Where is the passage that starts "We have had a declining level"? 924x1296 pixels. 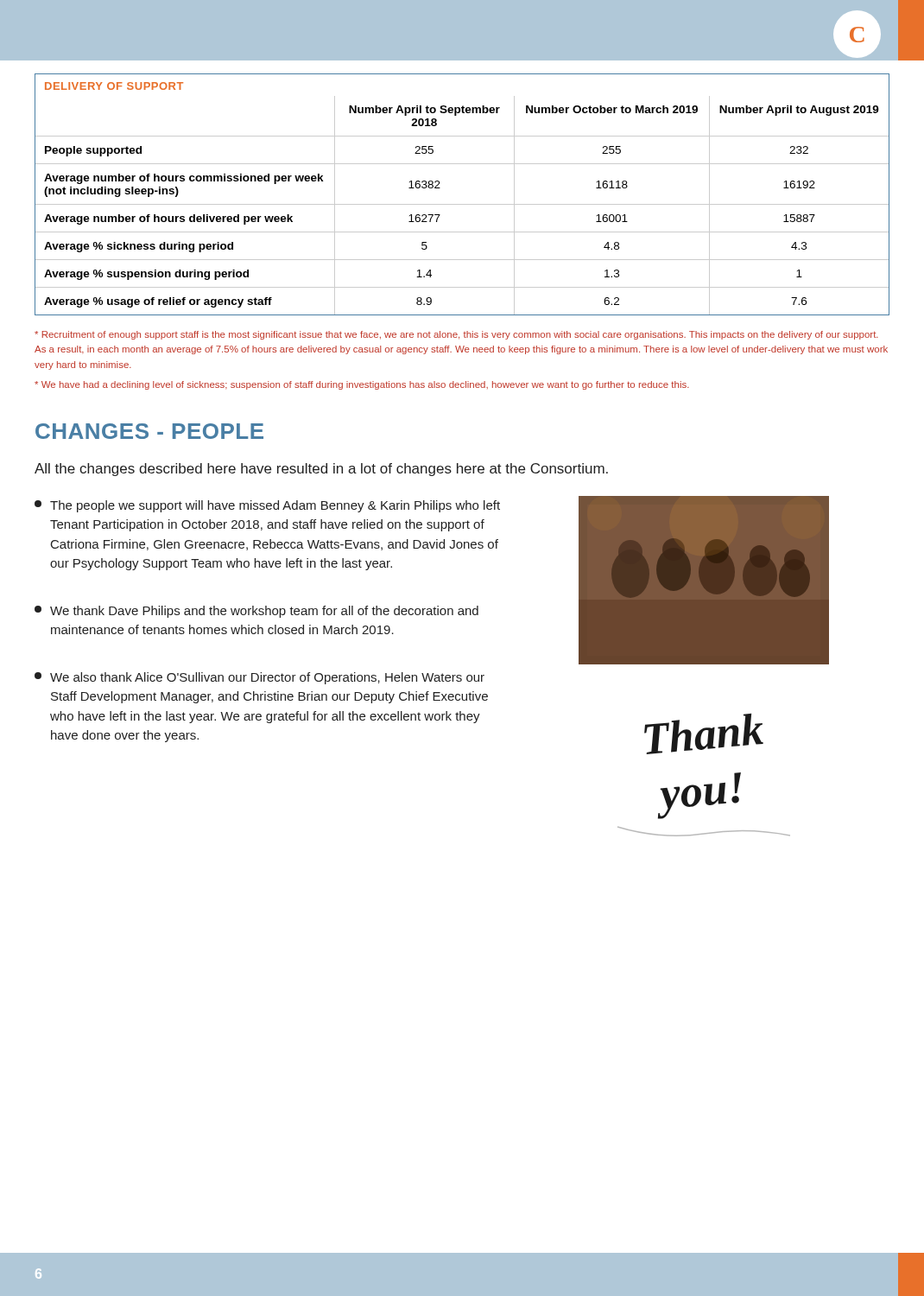tap(362, 384)
